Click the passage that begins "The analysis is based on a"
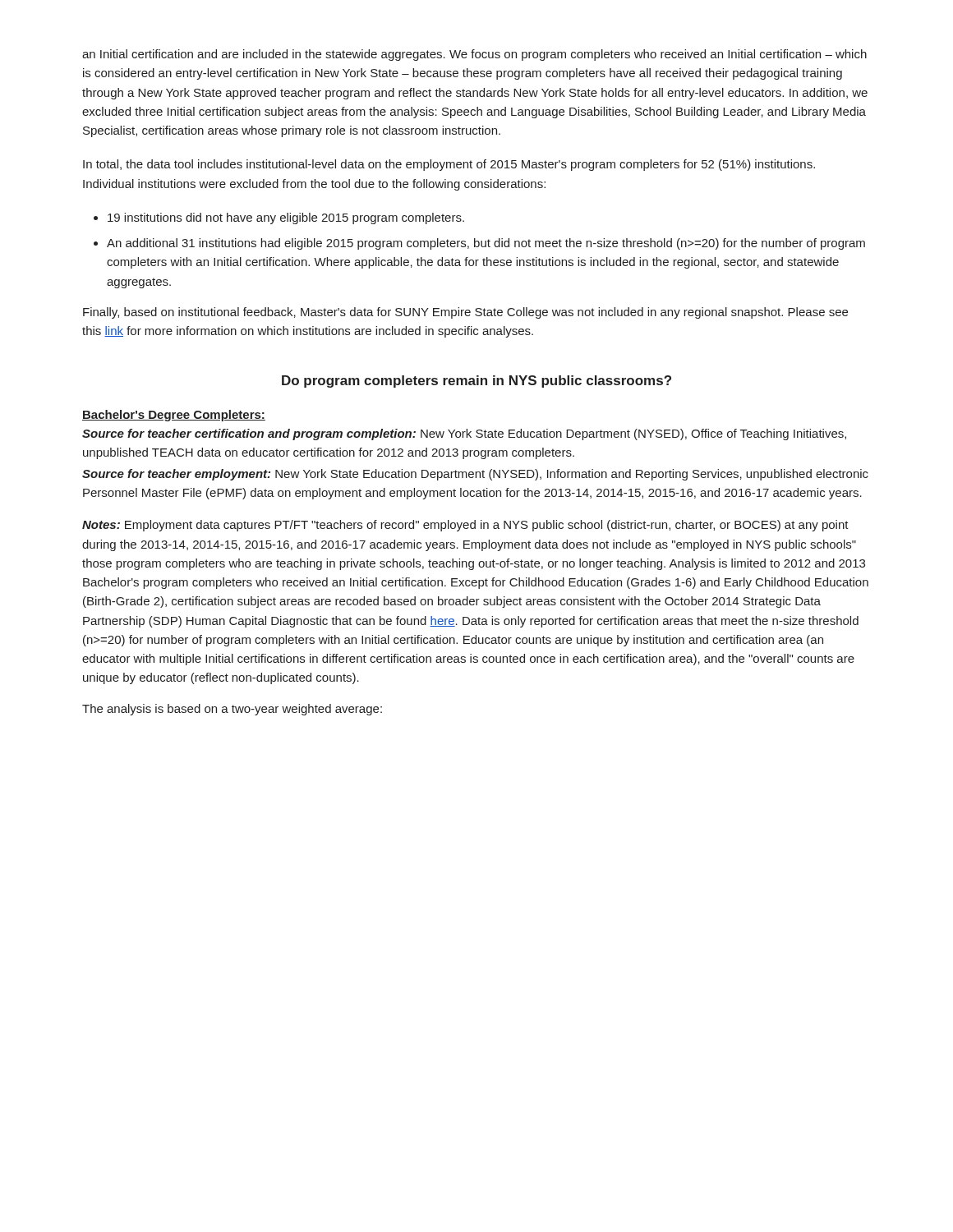Image resolution: width=953 pixels, height=1232 pixels. pos(233,708)
